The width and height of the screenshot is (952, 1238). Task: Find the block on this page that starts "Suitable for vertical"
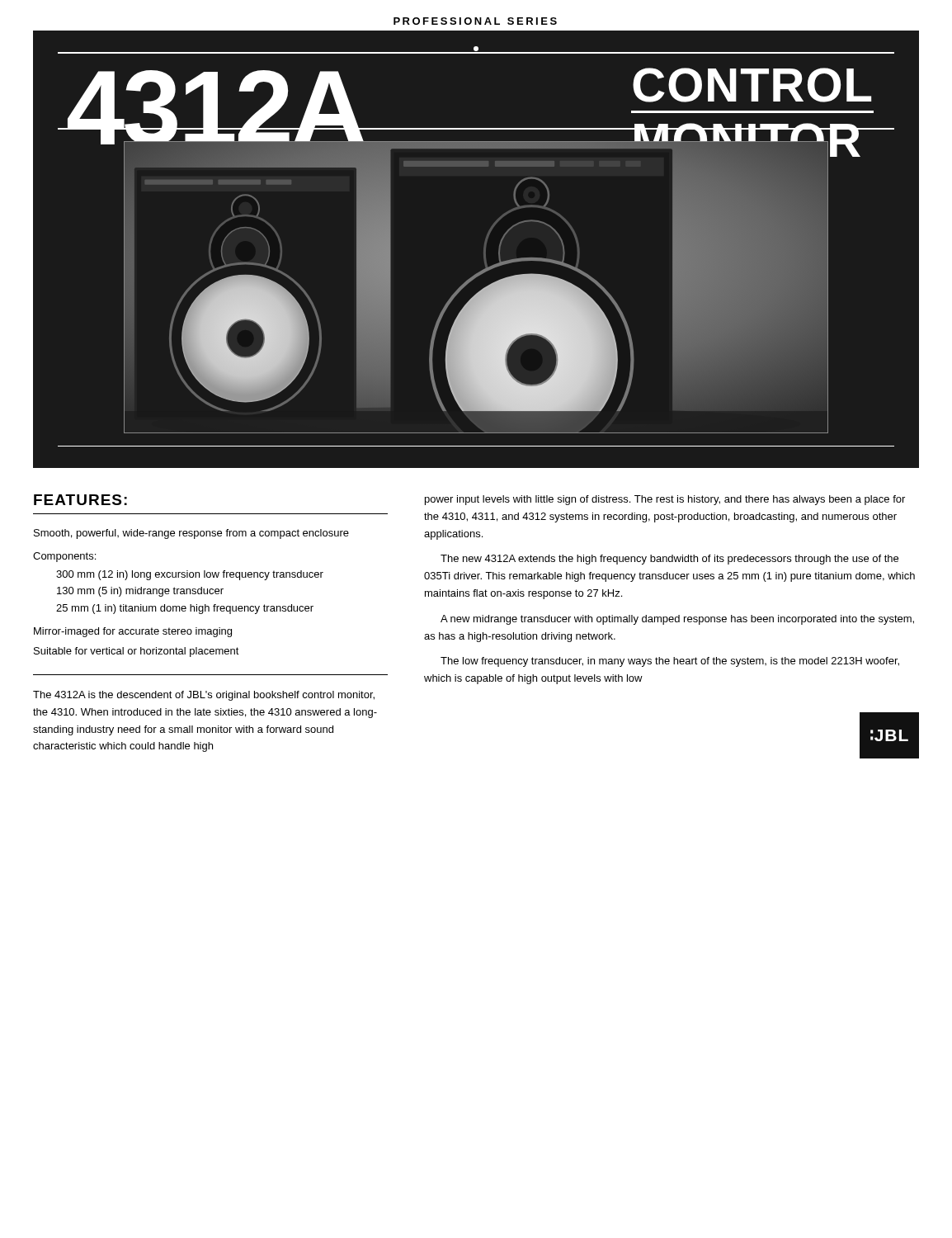136,651
